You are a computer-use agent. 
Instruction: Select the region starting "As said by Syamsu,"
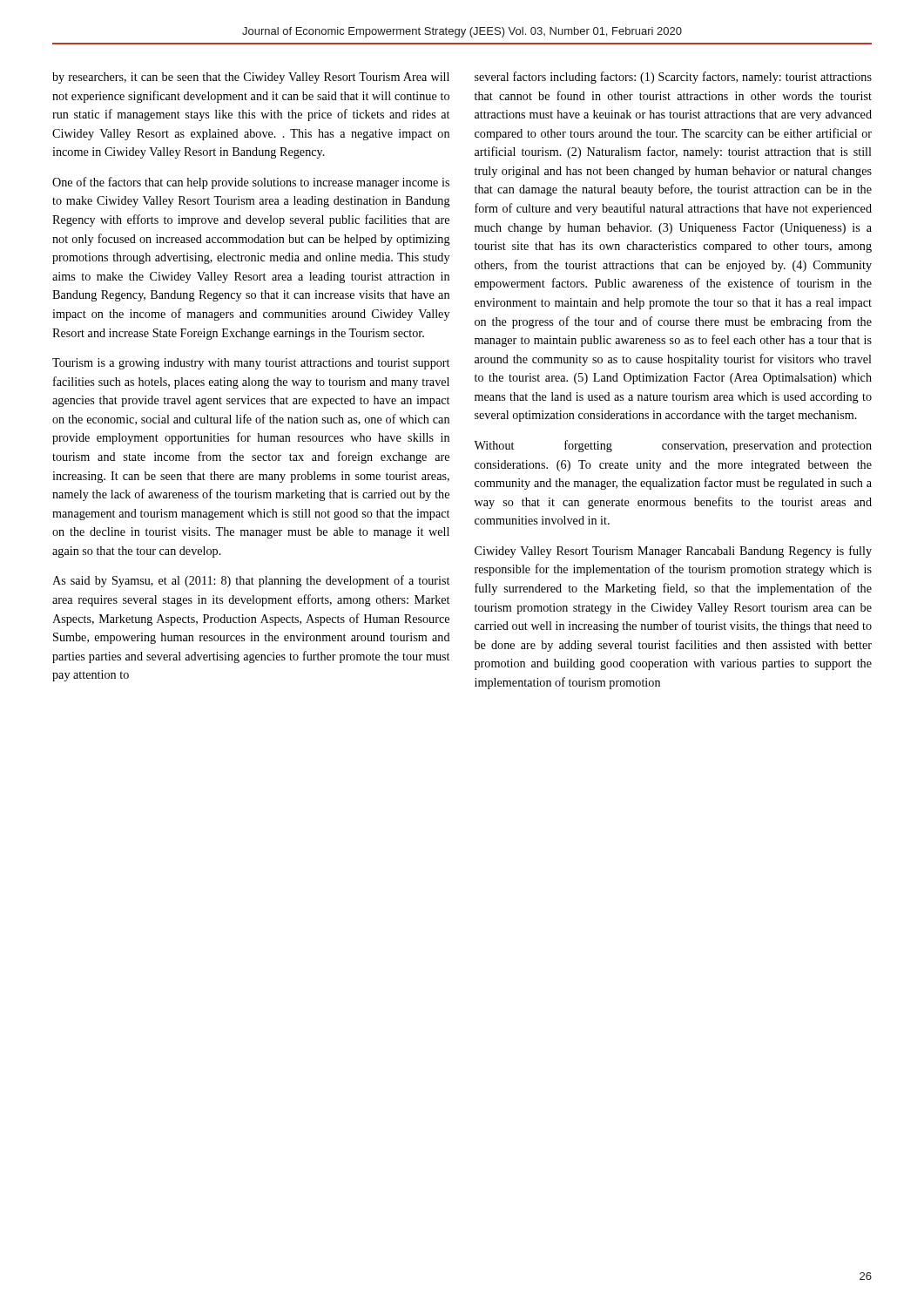(x=251, y=628)
